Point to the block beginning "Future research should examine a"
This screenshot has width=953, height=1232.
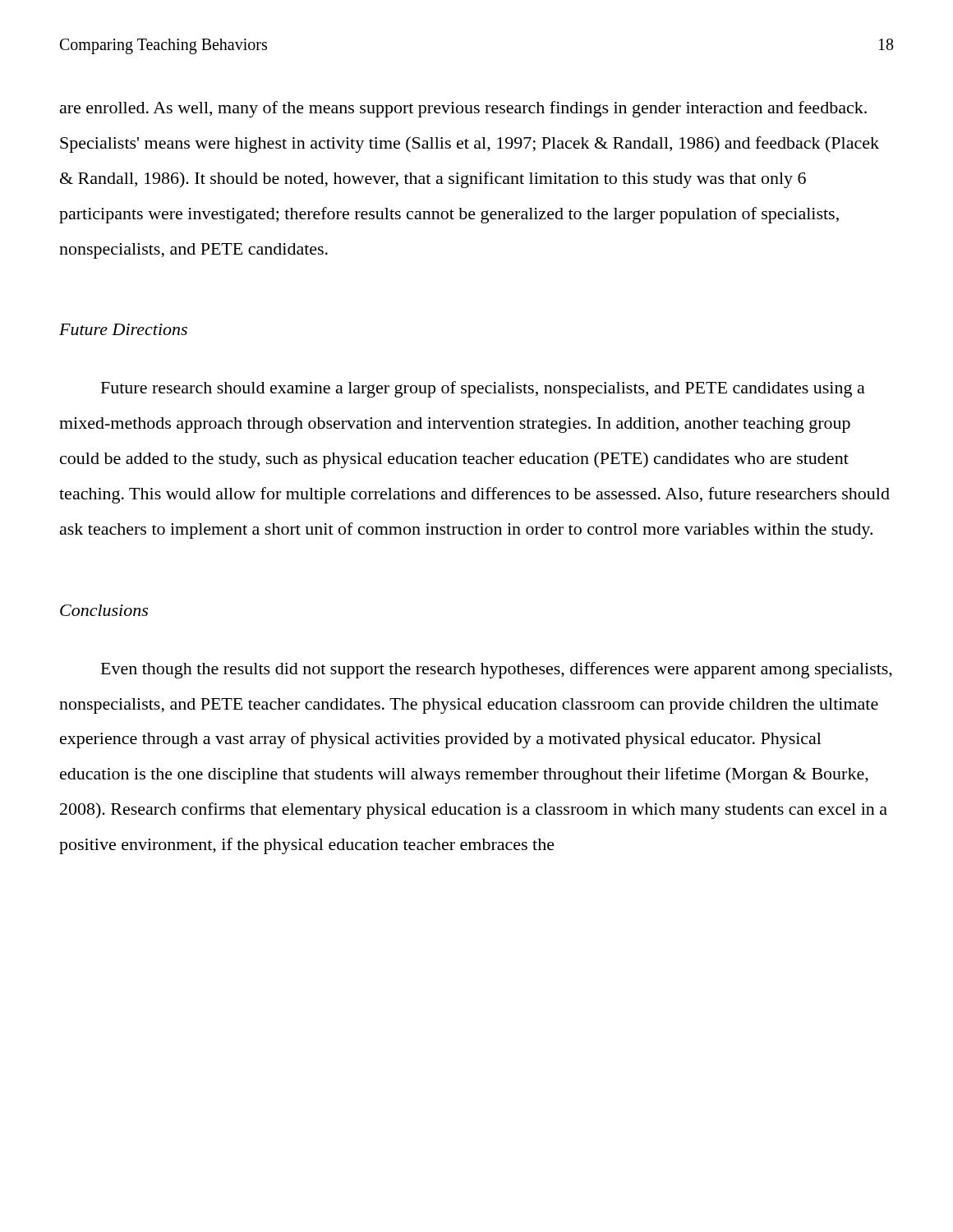coord(474,458)
